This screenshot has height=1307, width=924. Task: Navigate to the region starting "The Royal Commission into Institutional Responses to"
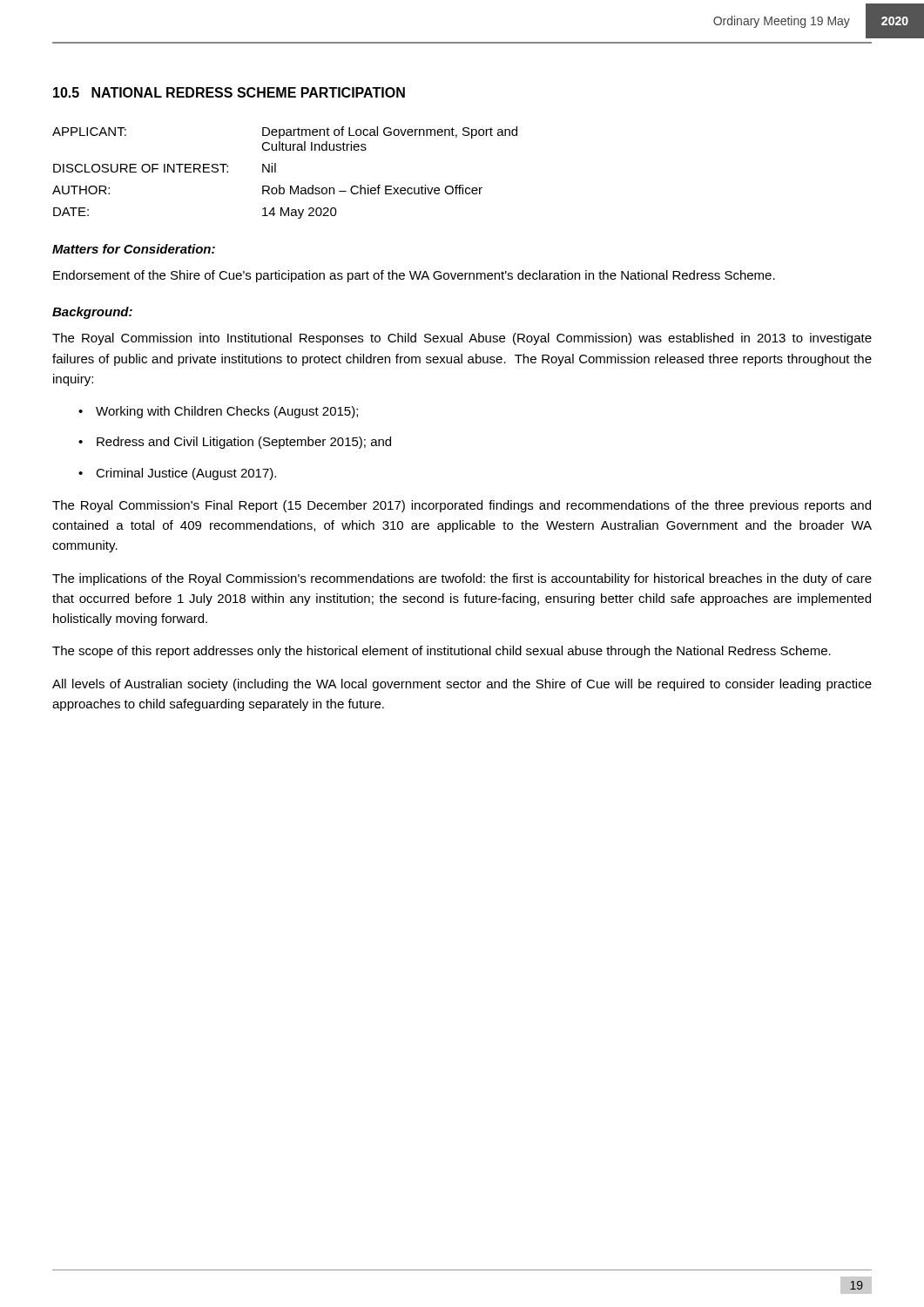click(462, 358)
